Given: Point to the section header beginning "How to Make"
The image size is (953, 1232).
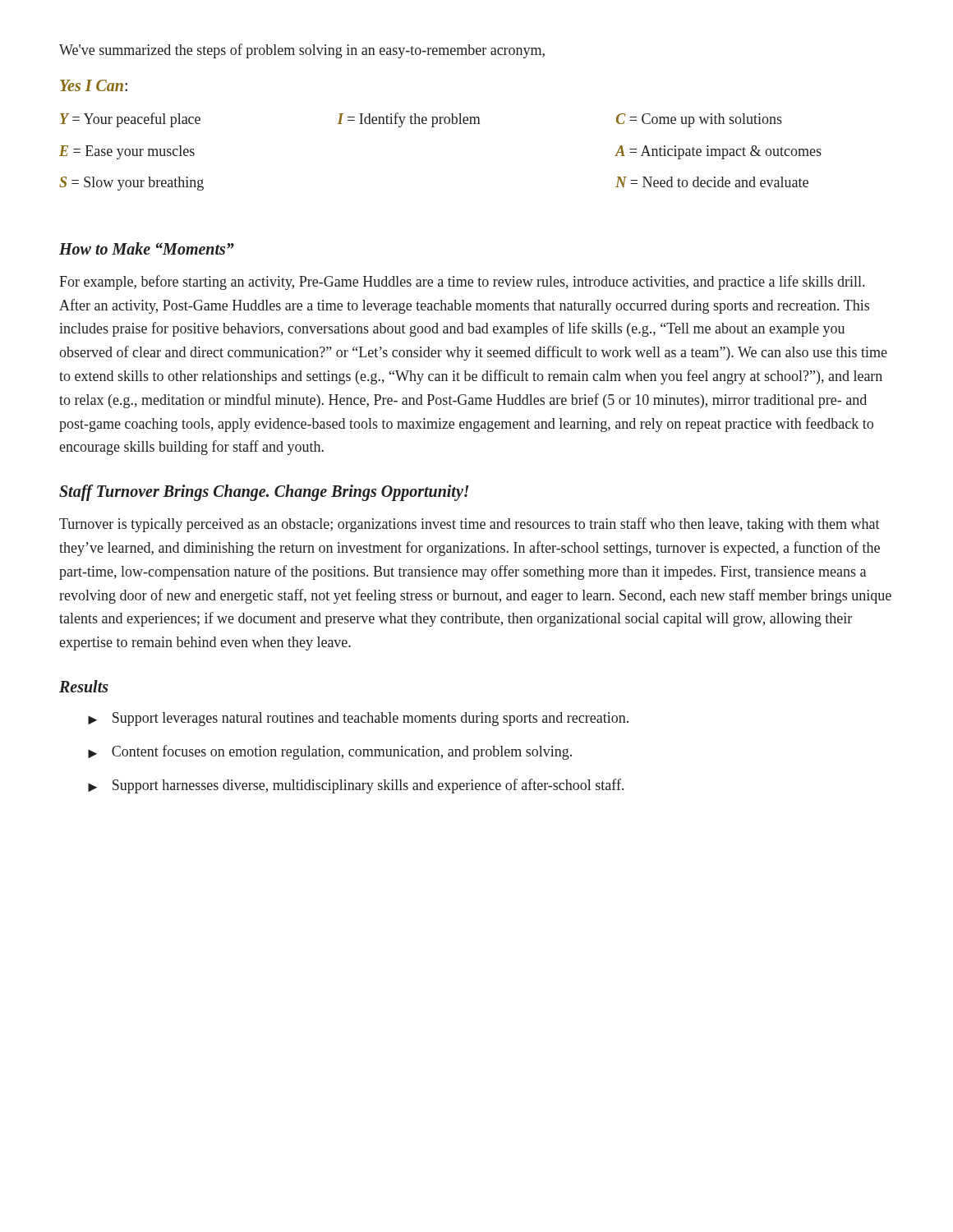Looking at the screenshot, I should (x=147, y=249).
